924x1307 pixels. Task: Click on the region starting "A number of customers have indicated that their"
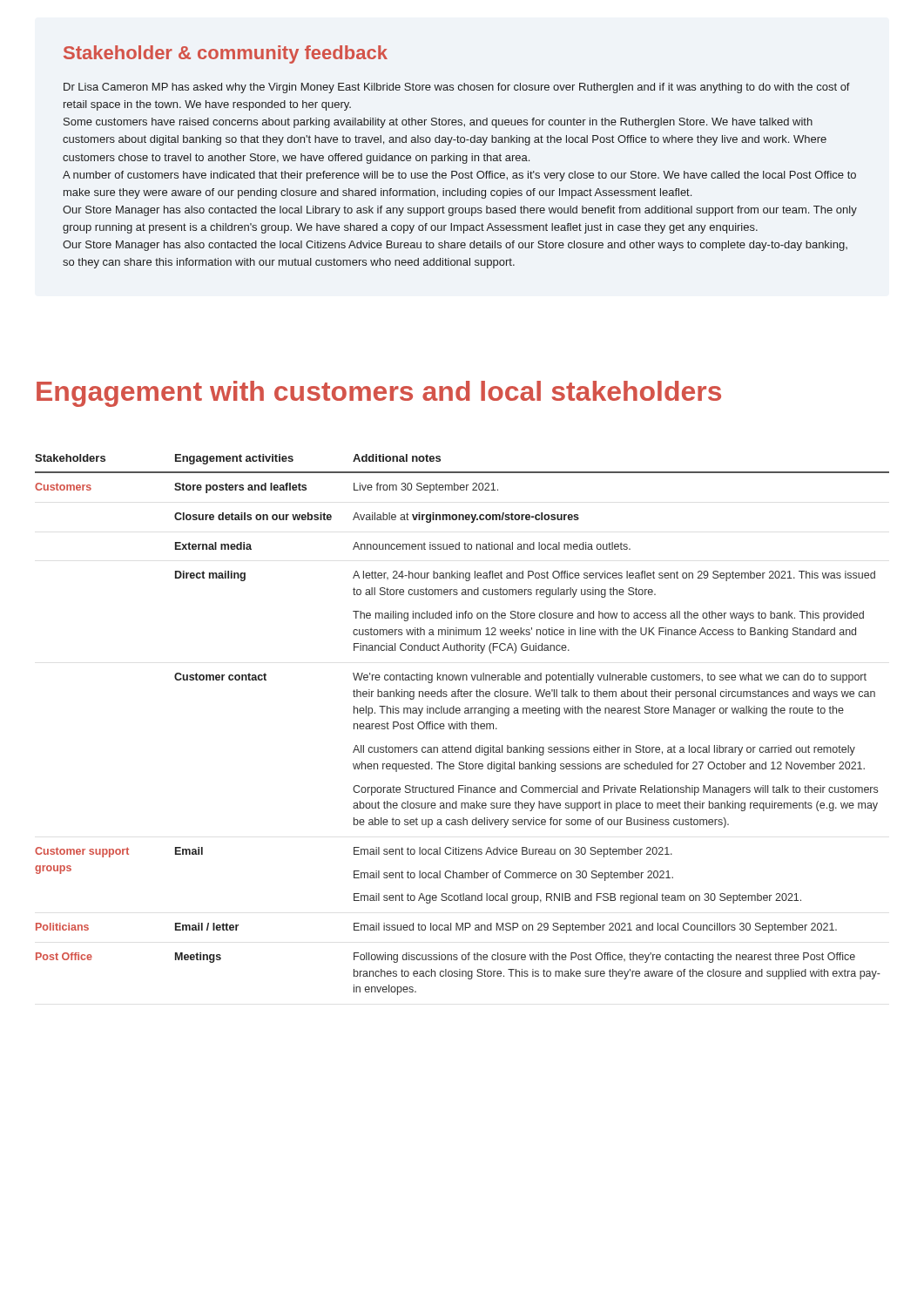462,184
